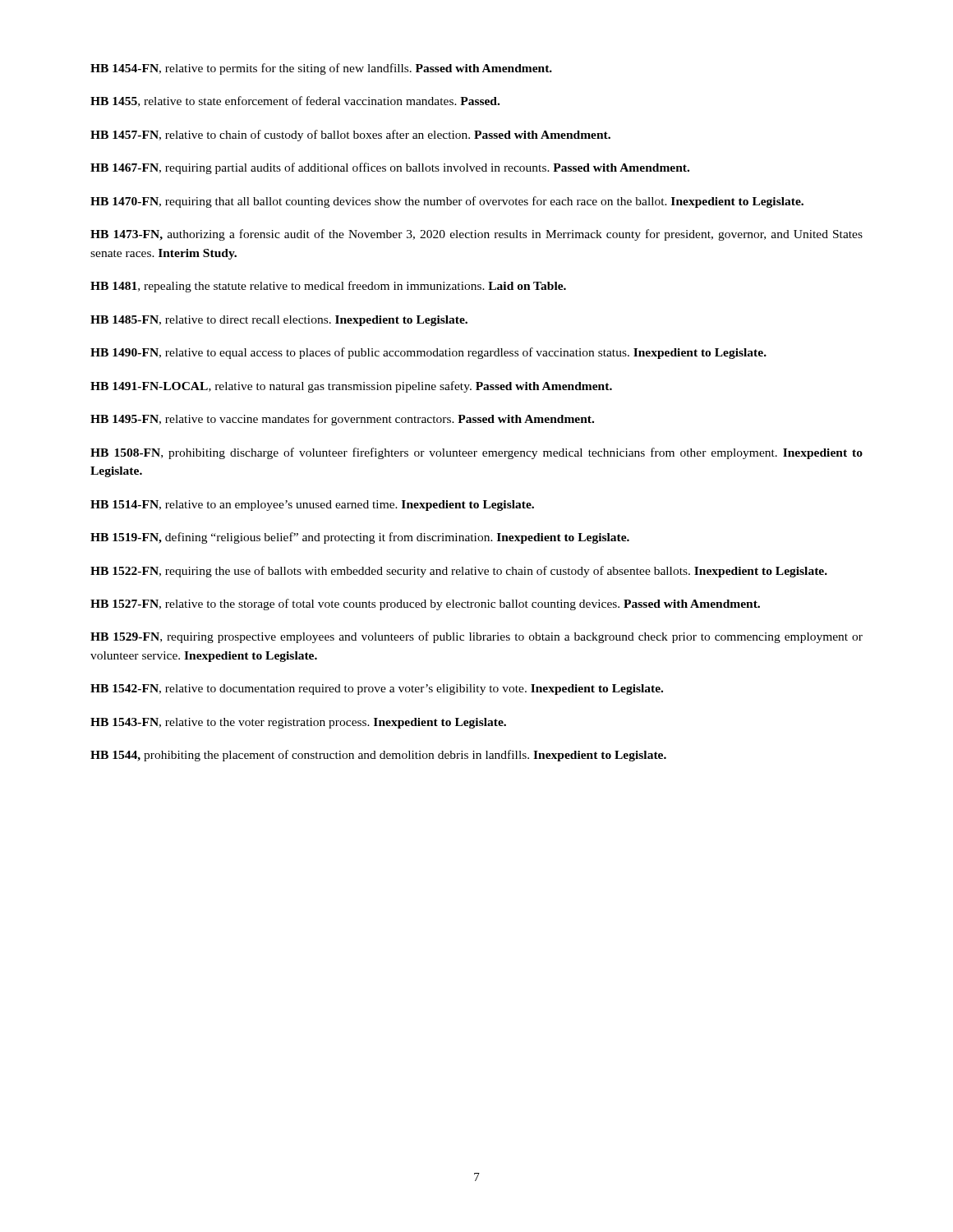Find the block on this page that starts "HB 1542-FN, relative to"
Screen dimensions: 1232x953
pyautogui.click(x=377, y=688)
